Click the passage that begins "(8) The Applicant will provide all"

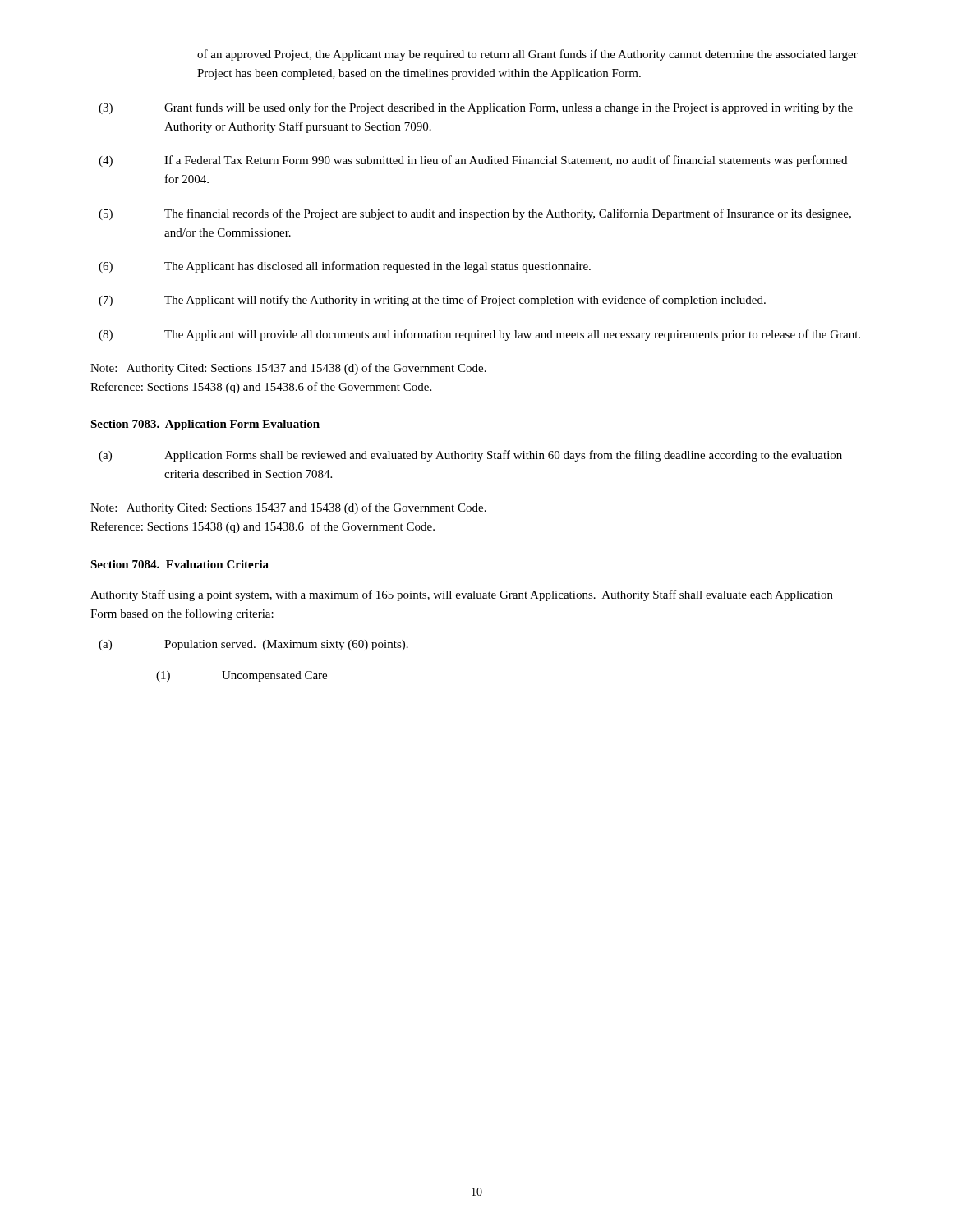[x=476, y=334]
